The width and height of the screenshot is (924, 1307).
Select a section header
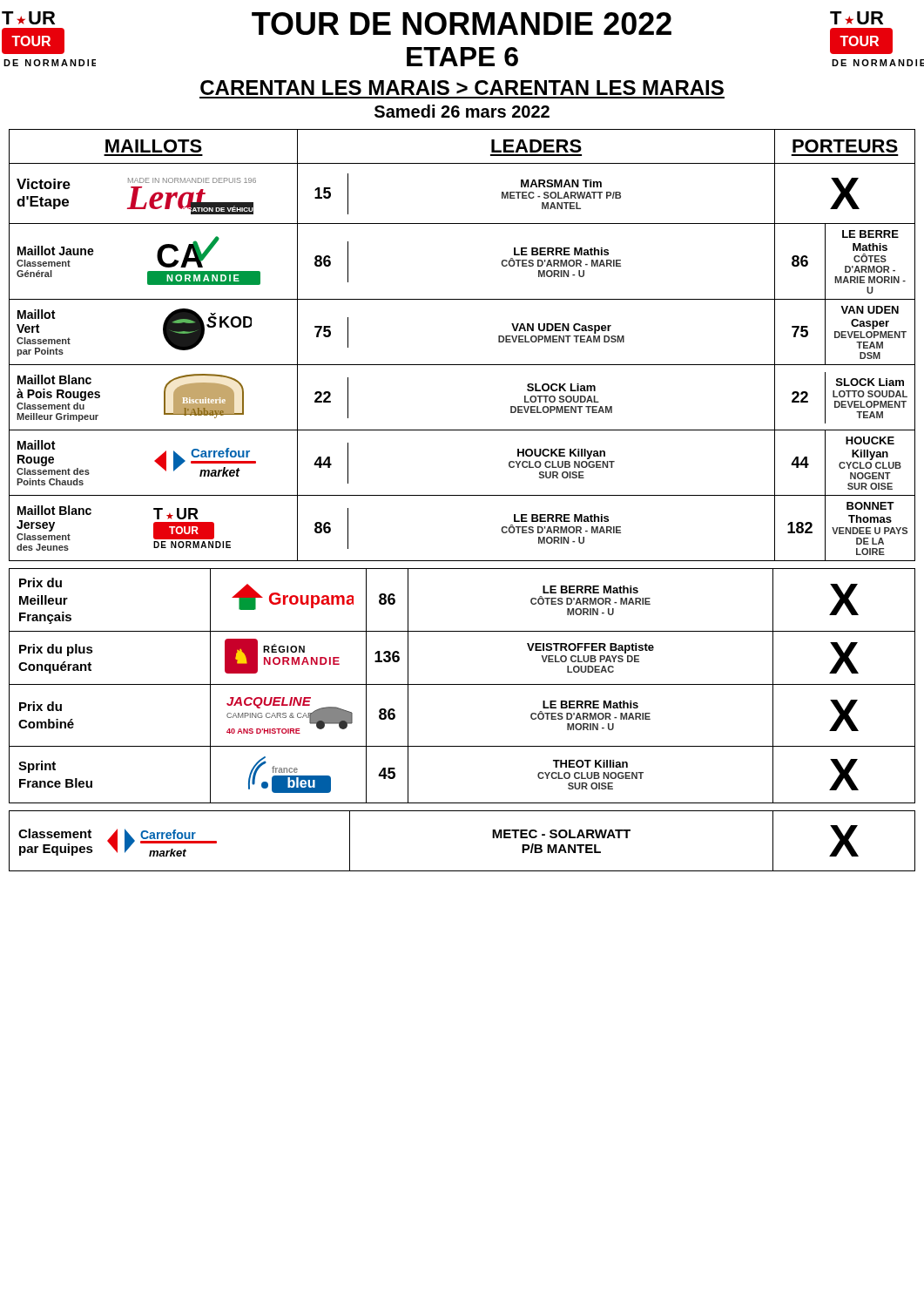(462, 88)
